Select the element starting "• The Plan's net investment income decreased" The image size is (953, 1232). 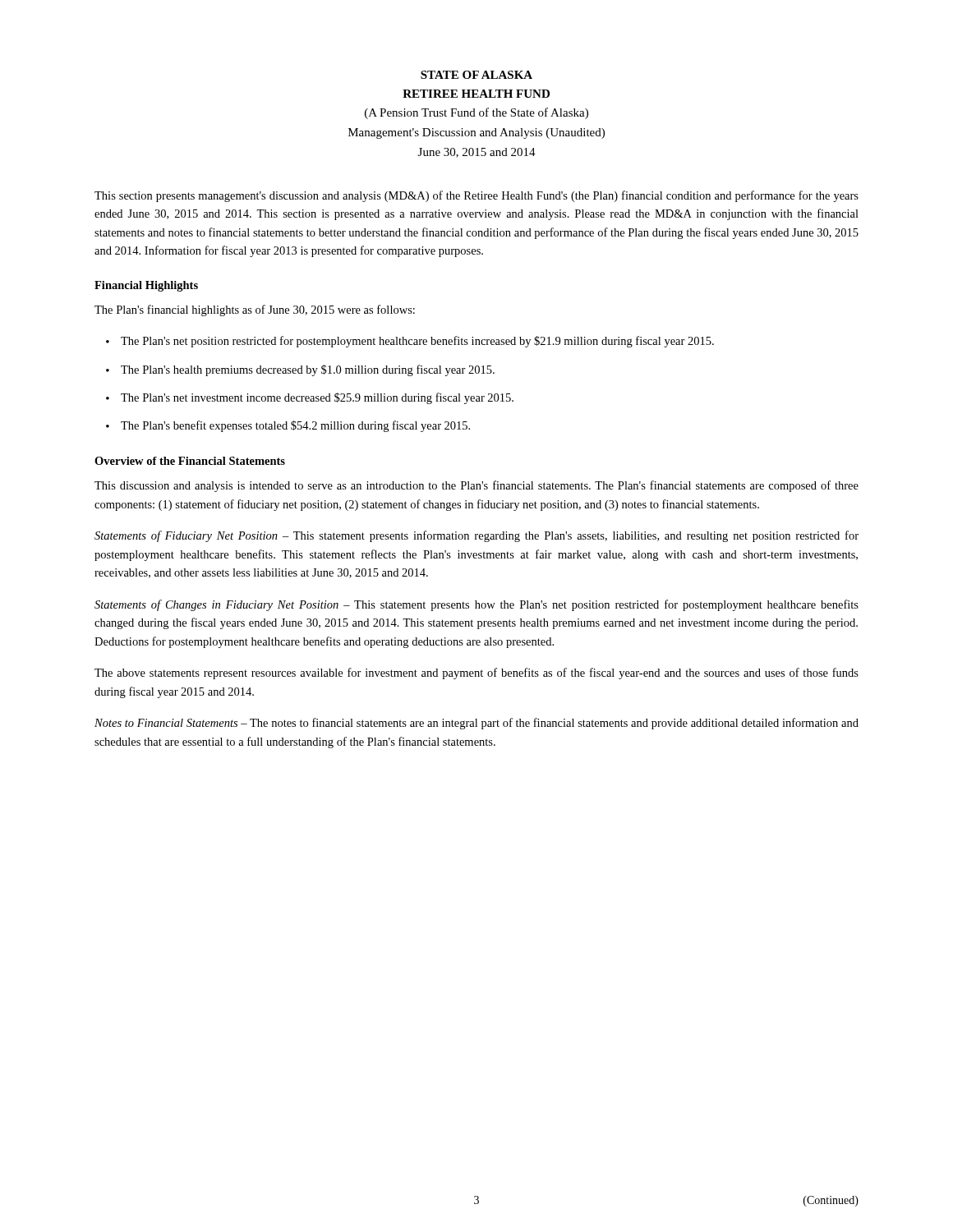476,398
